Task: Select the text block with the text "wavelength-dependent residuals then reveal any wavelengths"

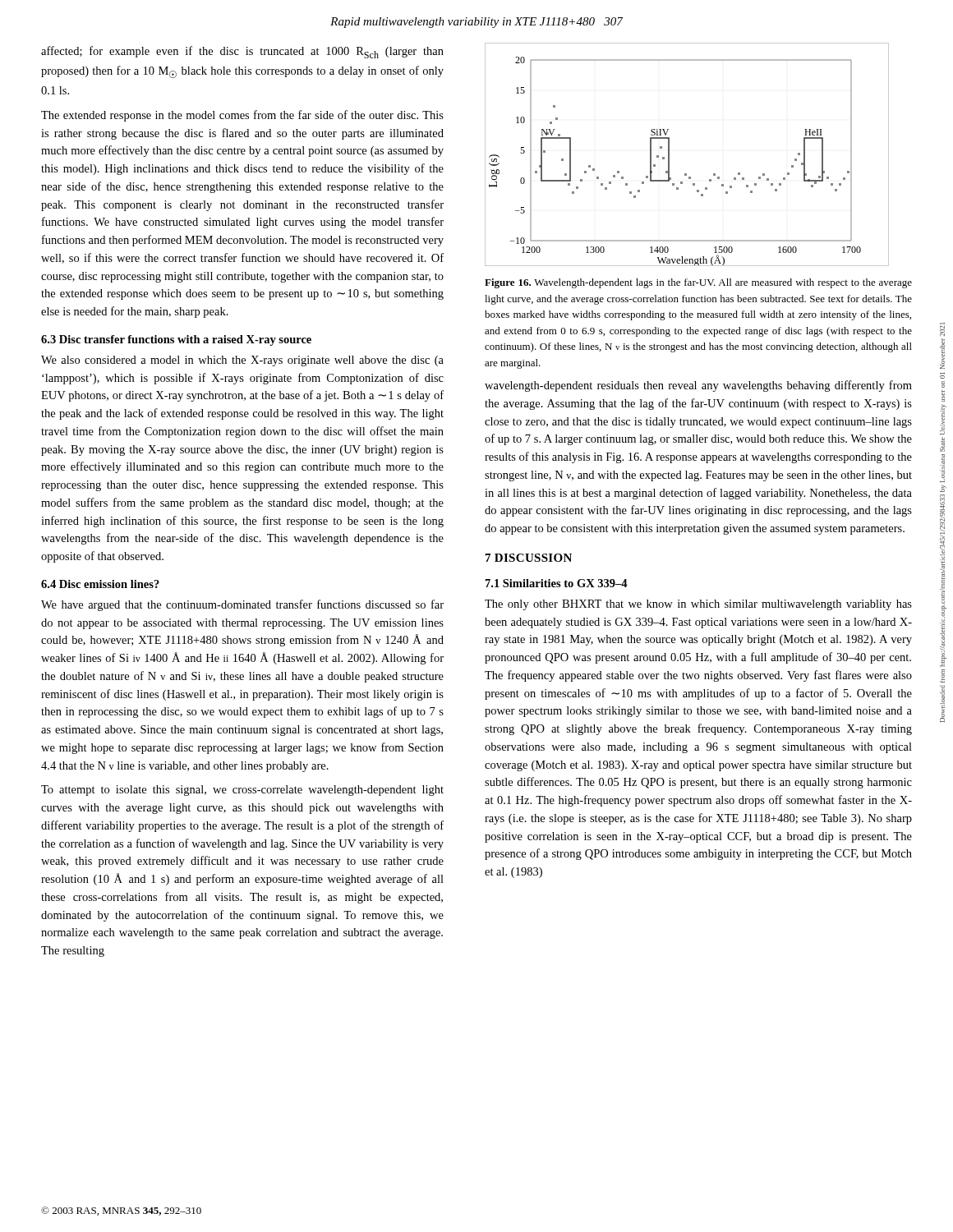Action: coord(698,457)
